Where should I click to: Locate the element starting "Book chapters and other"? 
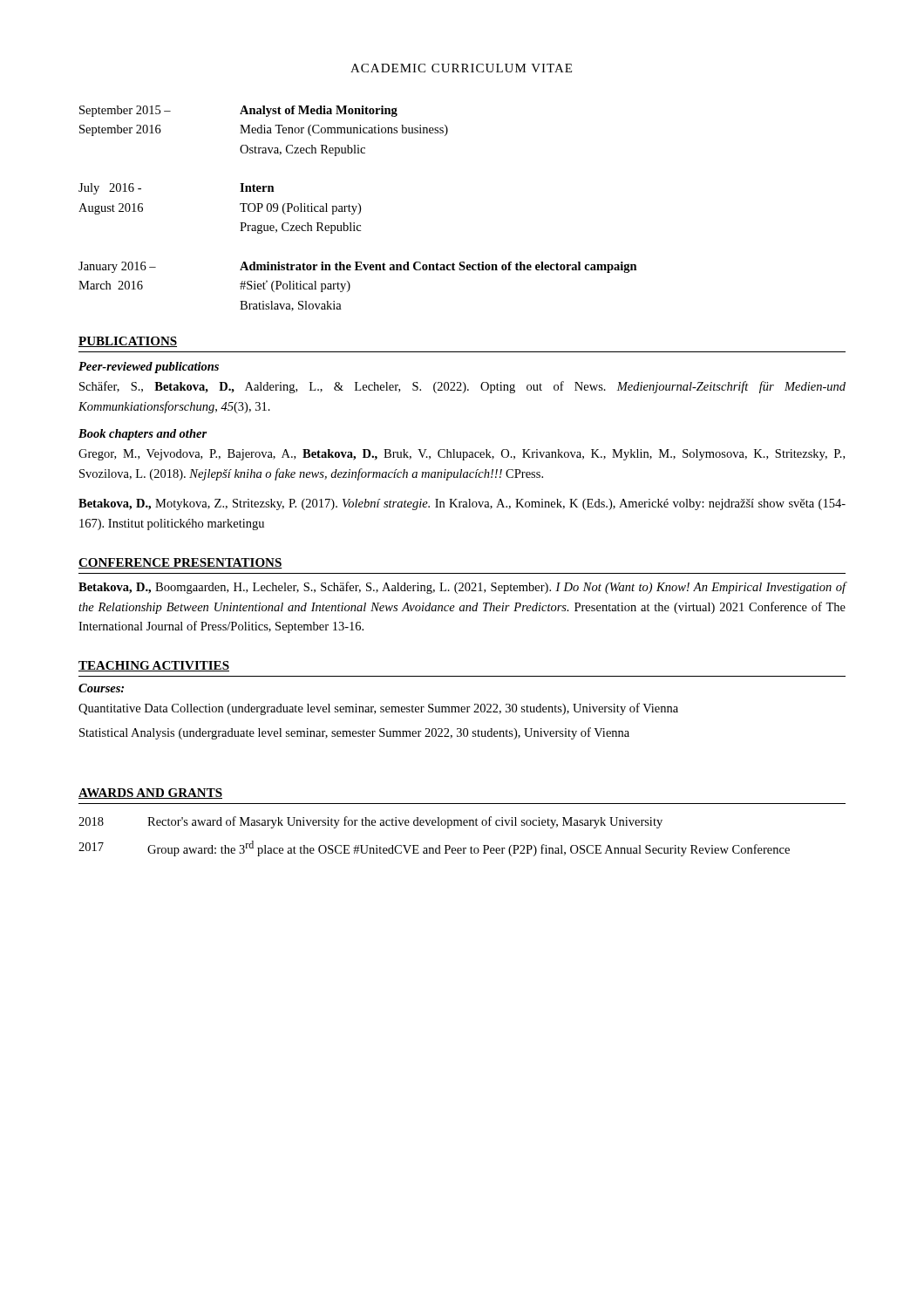(143, 434)
